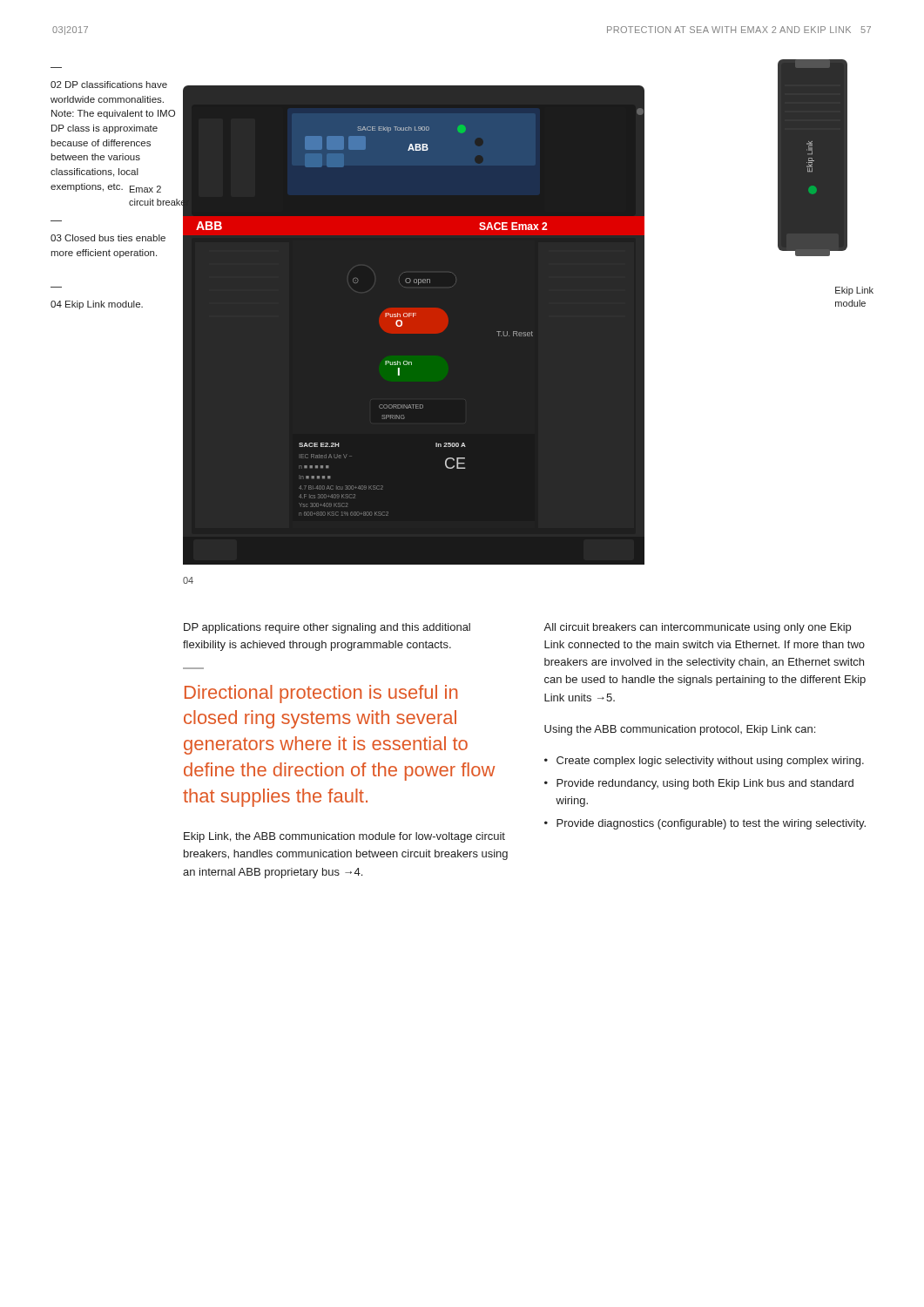This screenshot has height=1307, width=924.
Task: Find the block starting "Provide redundancy, using both Ekip Link"
Action: tap(705, 792)
